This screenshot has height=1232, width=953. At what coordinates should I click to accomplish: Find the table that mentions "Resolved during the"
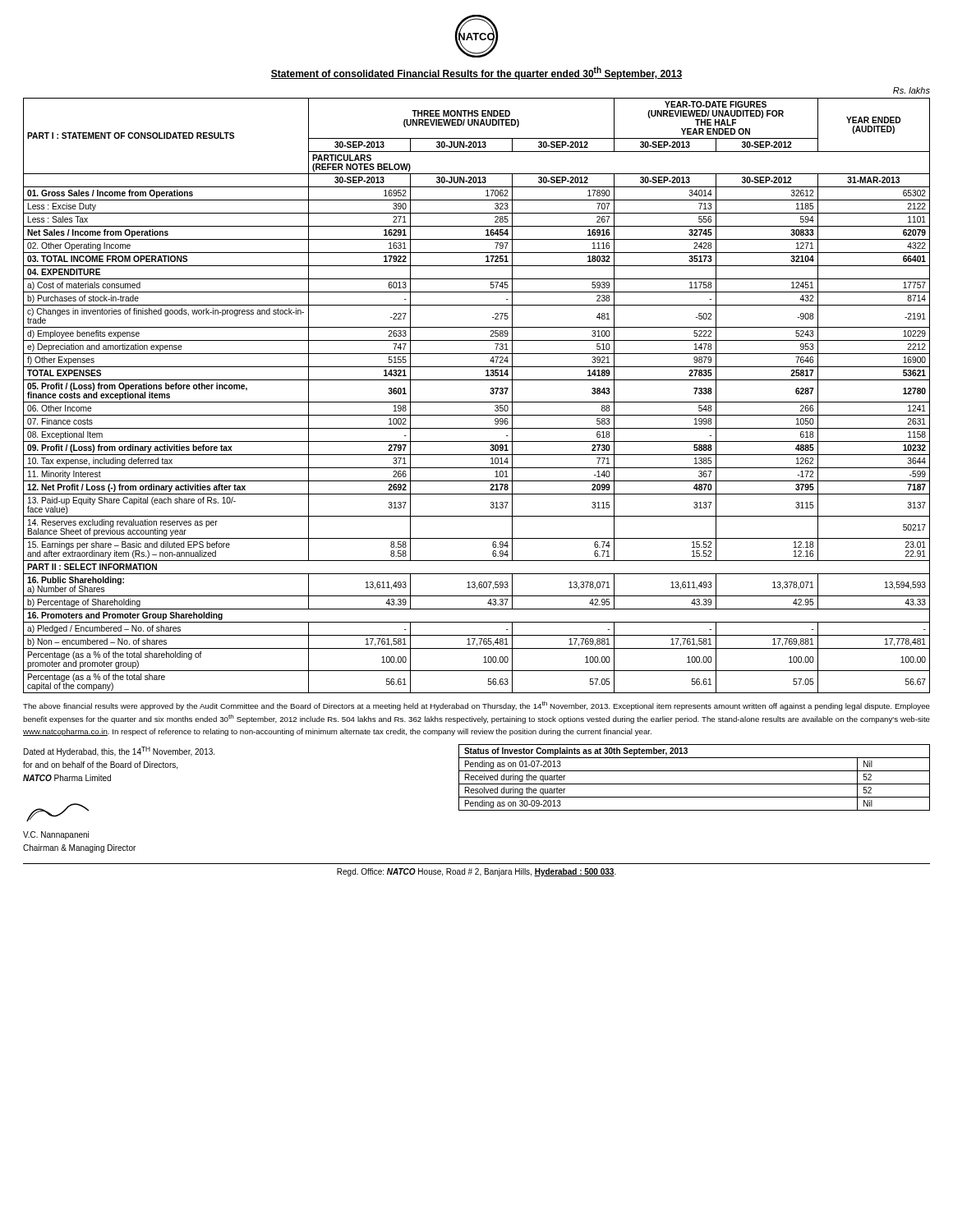694,799
